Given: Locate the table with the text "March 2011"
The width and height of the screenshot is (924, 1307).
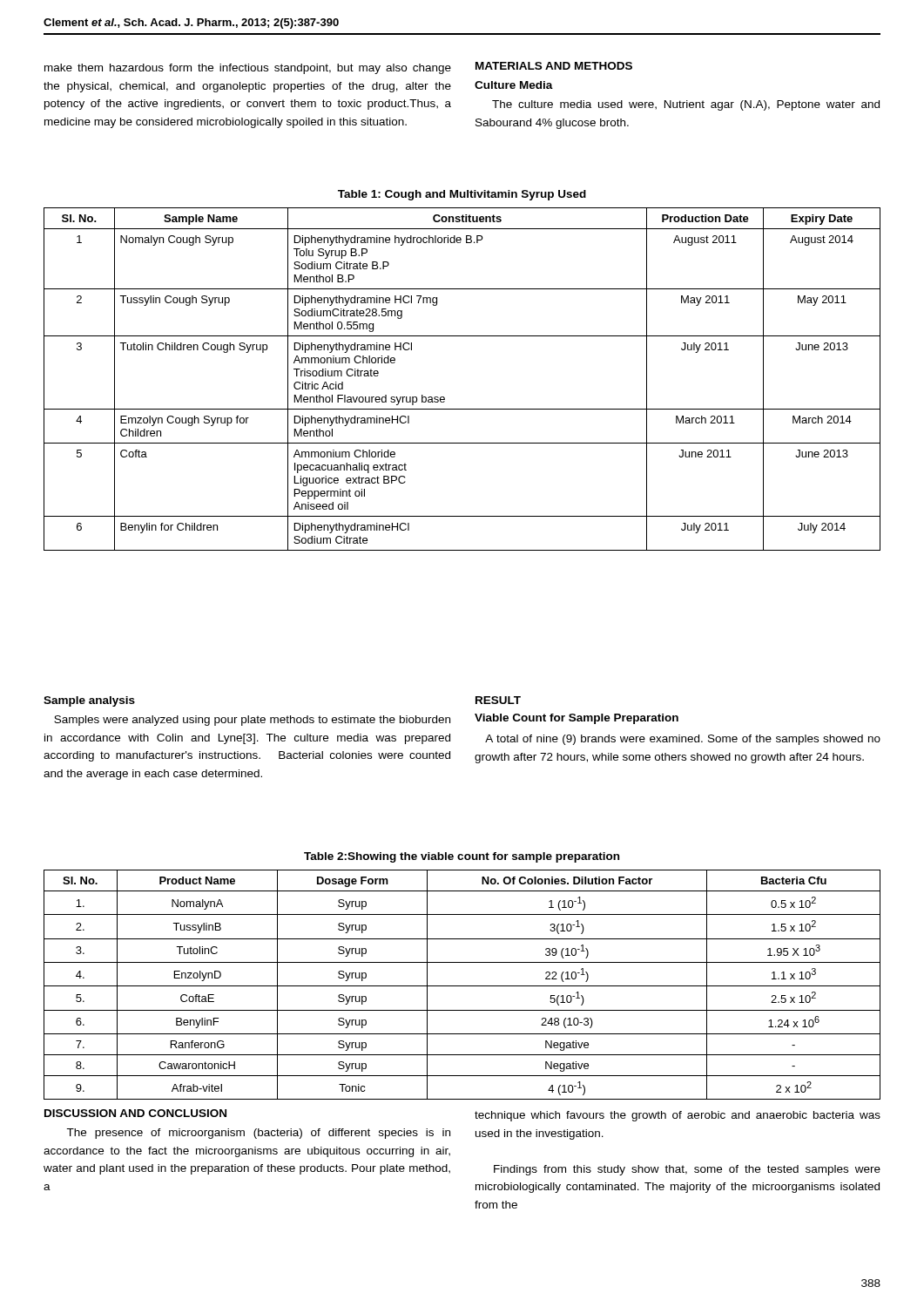Looking at the screenshot, I should coord(462,379).
